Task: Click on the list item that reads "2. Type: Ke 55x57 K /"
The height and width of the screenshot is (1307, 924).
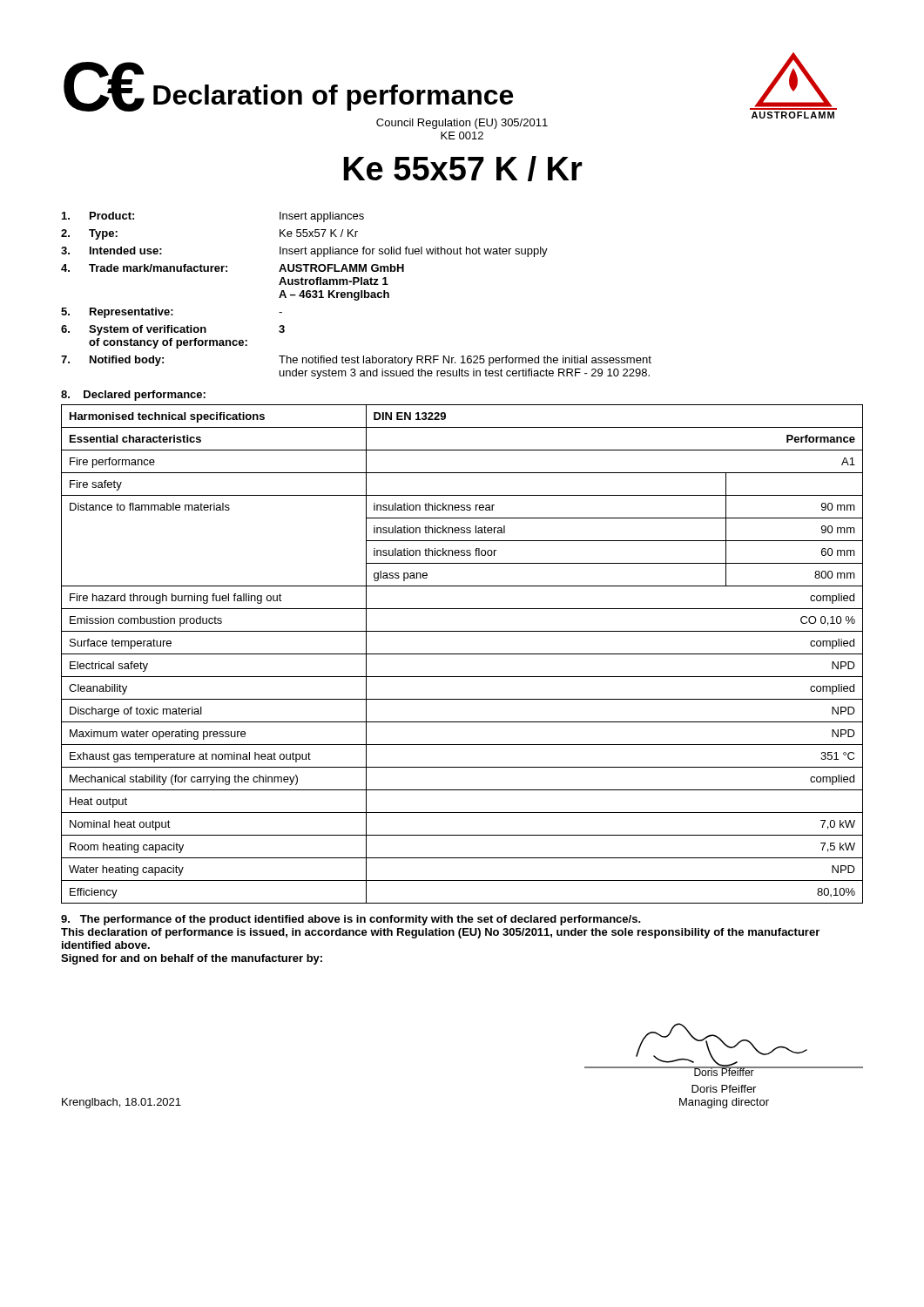Action: pos(108,234)
